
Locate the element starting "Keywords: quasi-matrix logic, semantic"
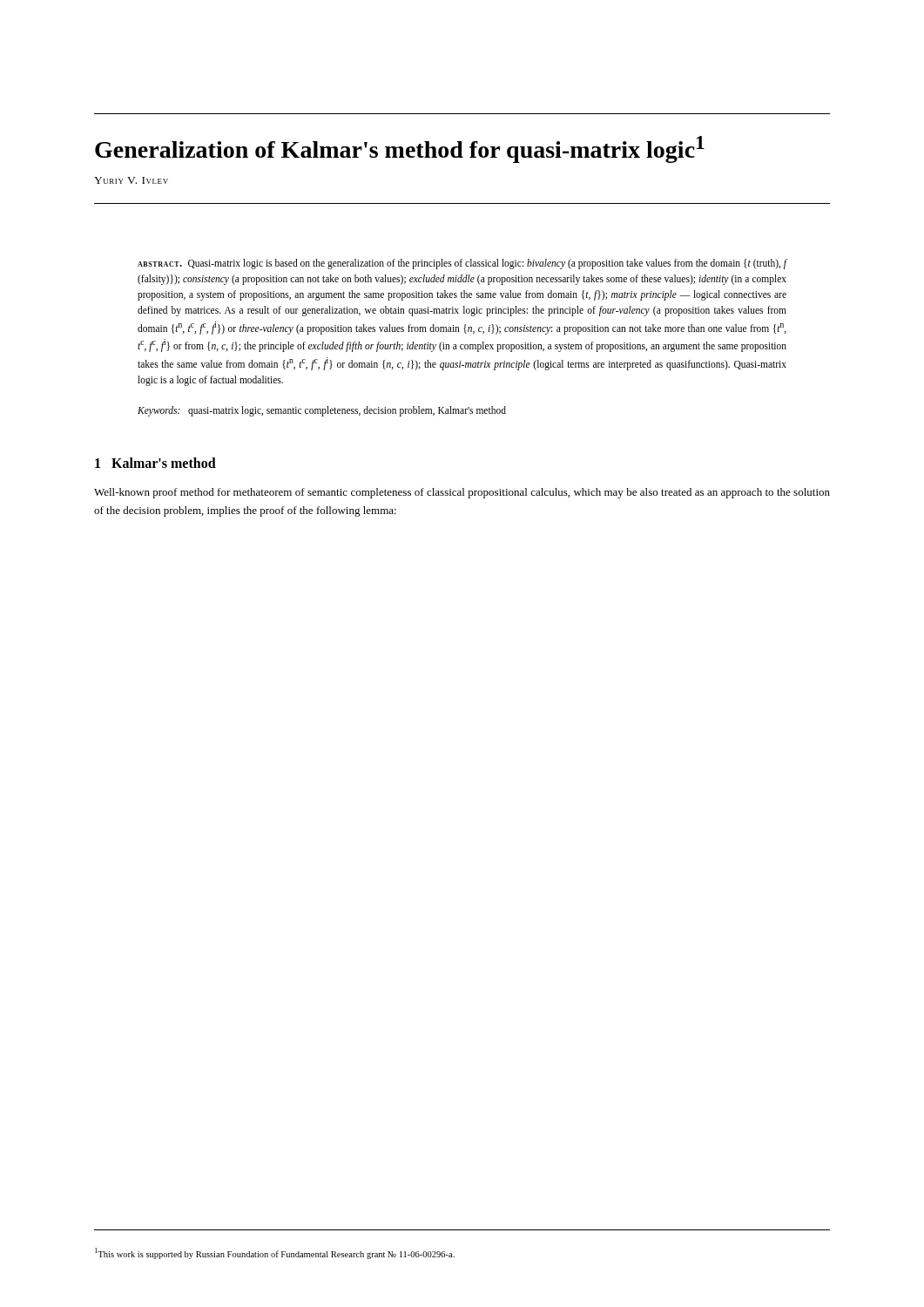pyautogui.click(x=462, y=412)
